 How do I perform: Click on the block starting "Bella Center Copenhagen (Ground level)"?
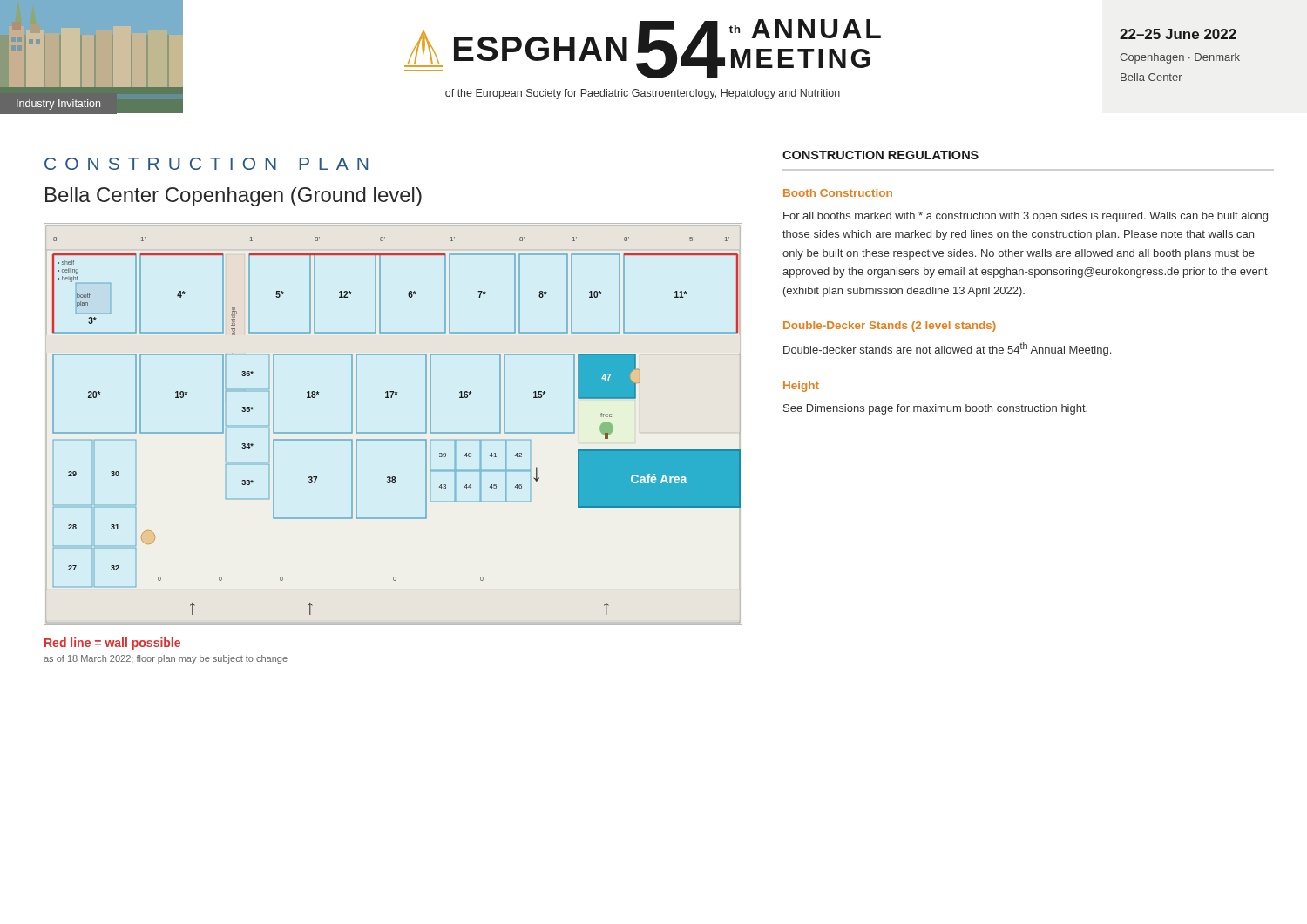pyautogui.click(x=233, y=195)
